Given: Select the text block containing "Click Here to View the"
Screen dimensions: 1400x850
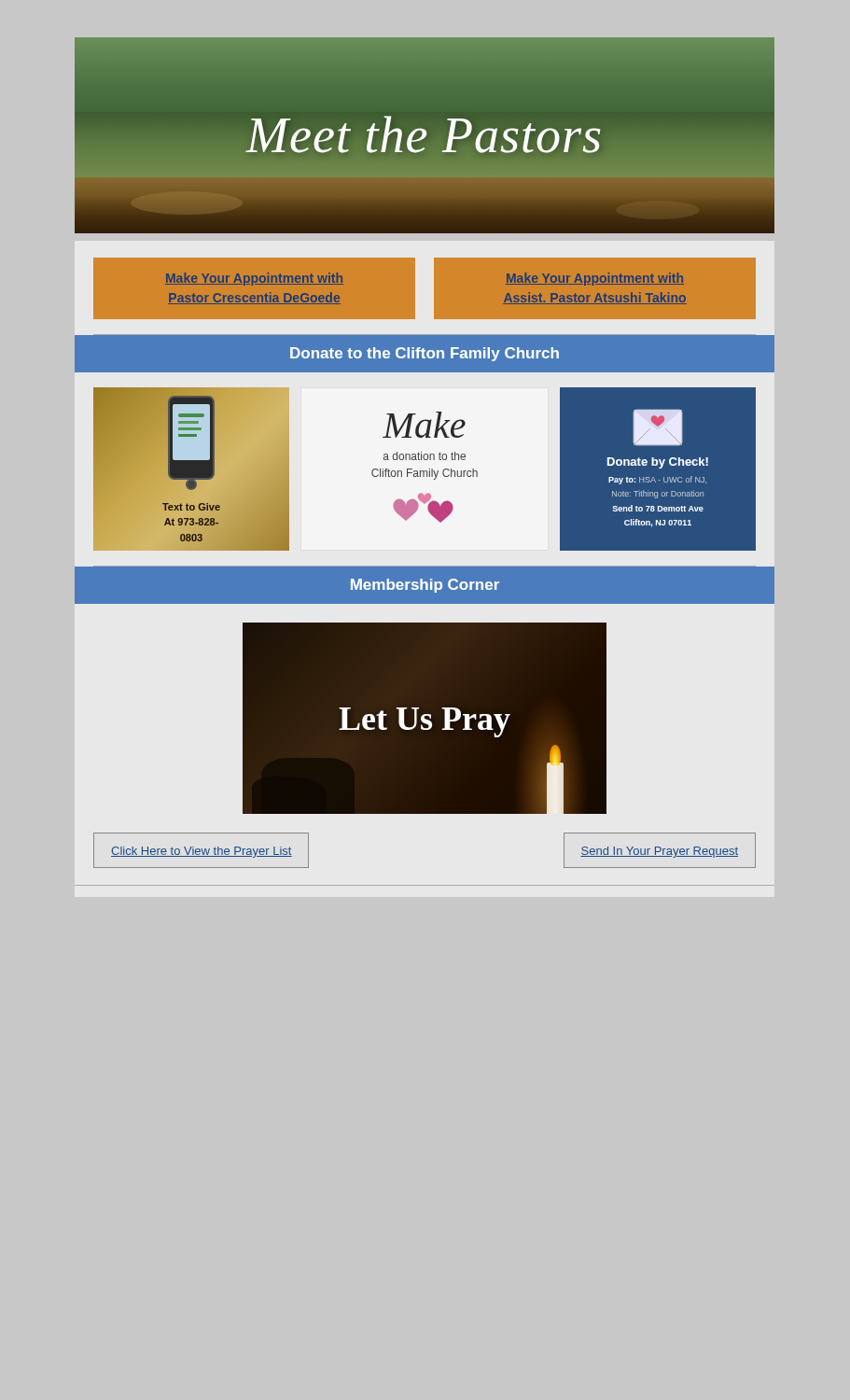Looking at the screenshot, I should pos(201,851).
